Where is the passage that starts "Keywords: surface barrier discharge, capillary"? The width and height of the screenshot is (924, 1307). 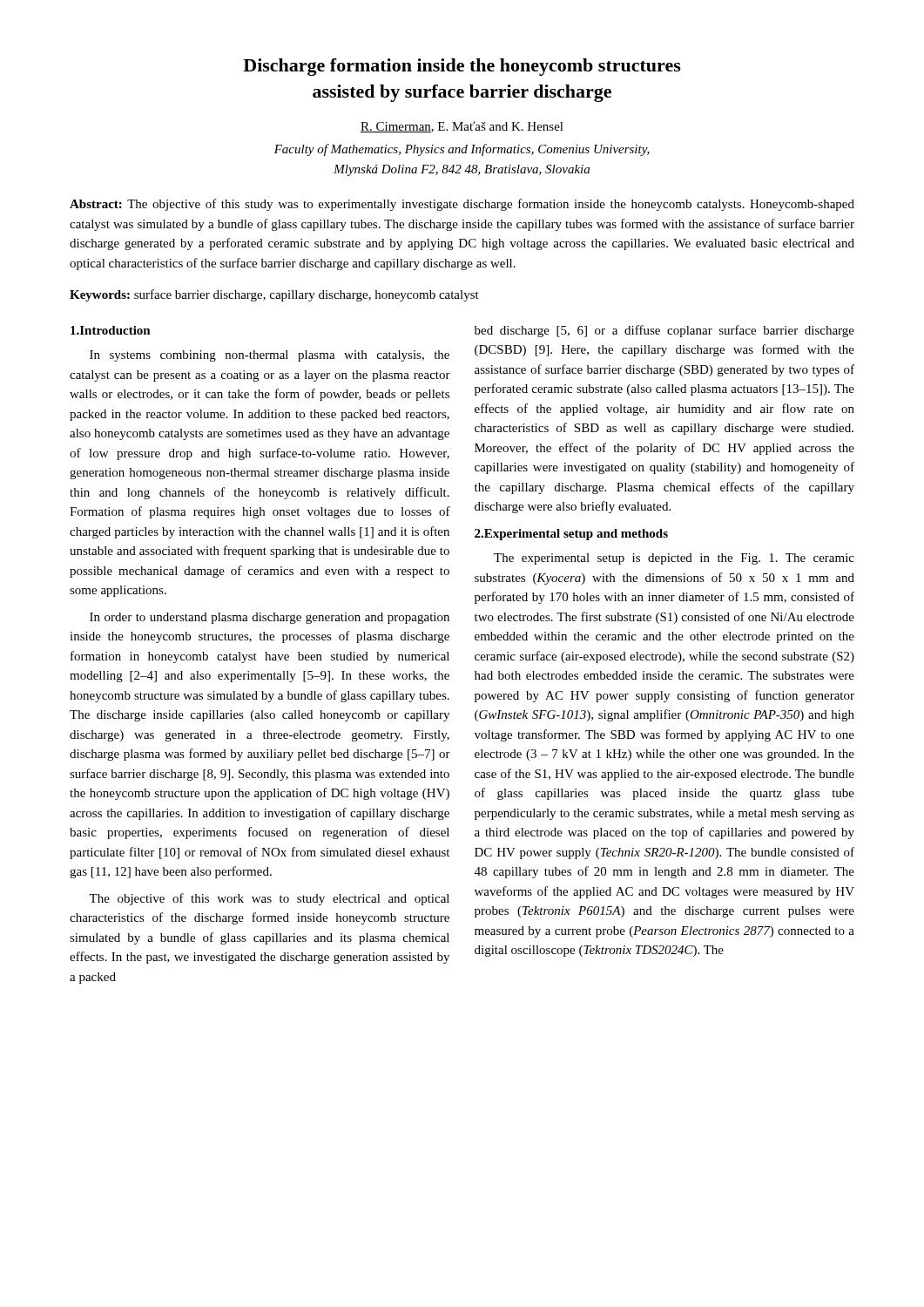(x=274, y=295)
